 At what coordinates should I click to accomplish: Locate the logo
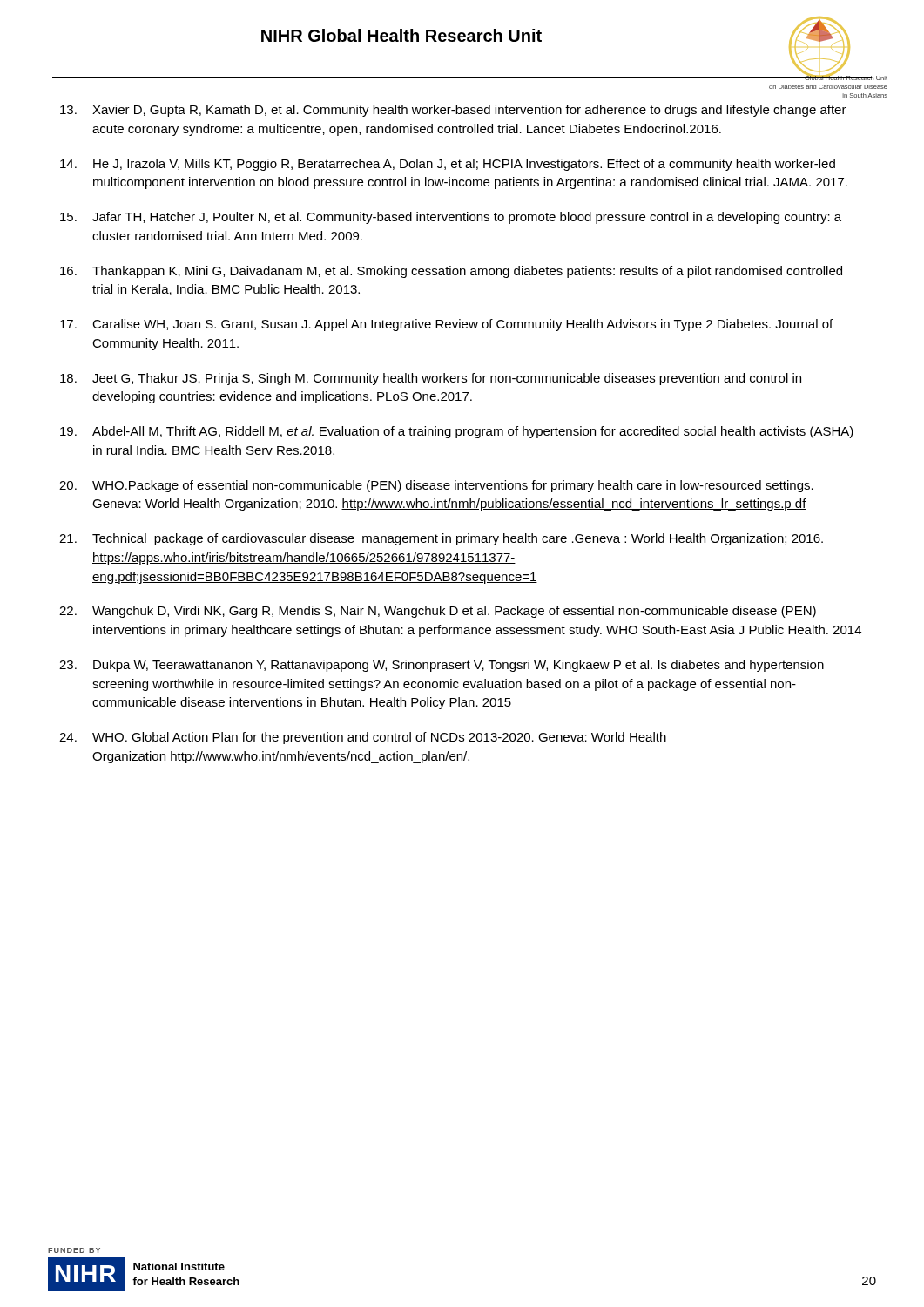[826, 58]
